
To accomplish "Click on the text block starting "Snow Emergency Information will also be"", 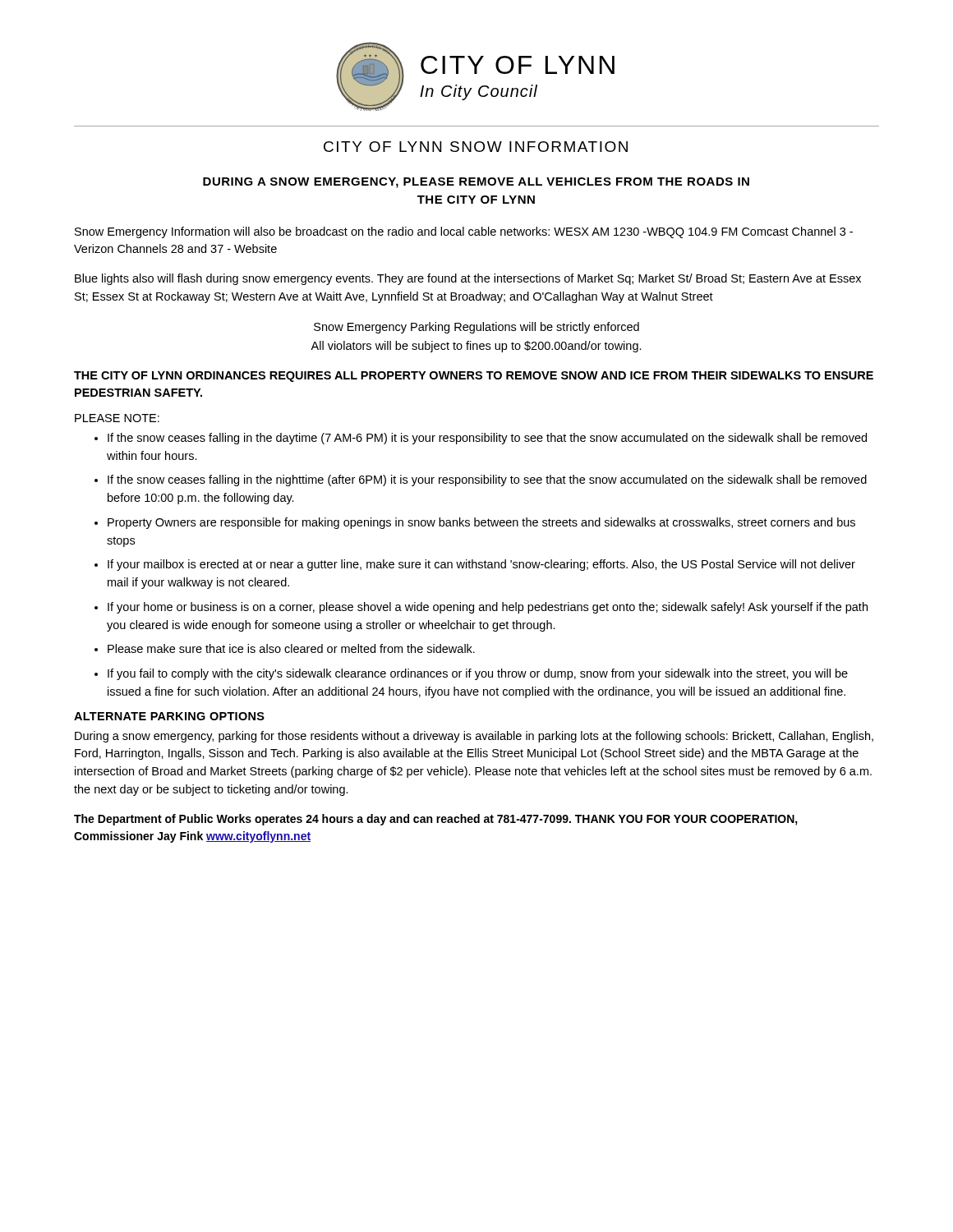I will pos(464,240).
